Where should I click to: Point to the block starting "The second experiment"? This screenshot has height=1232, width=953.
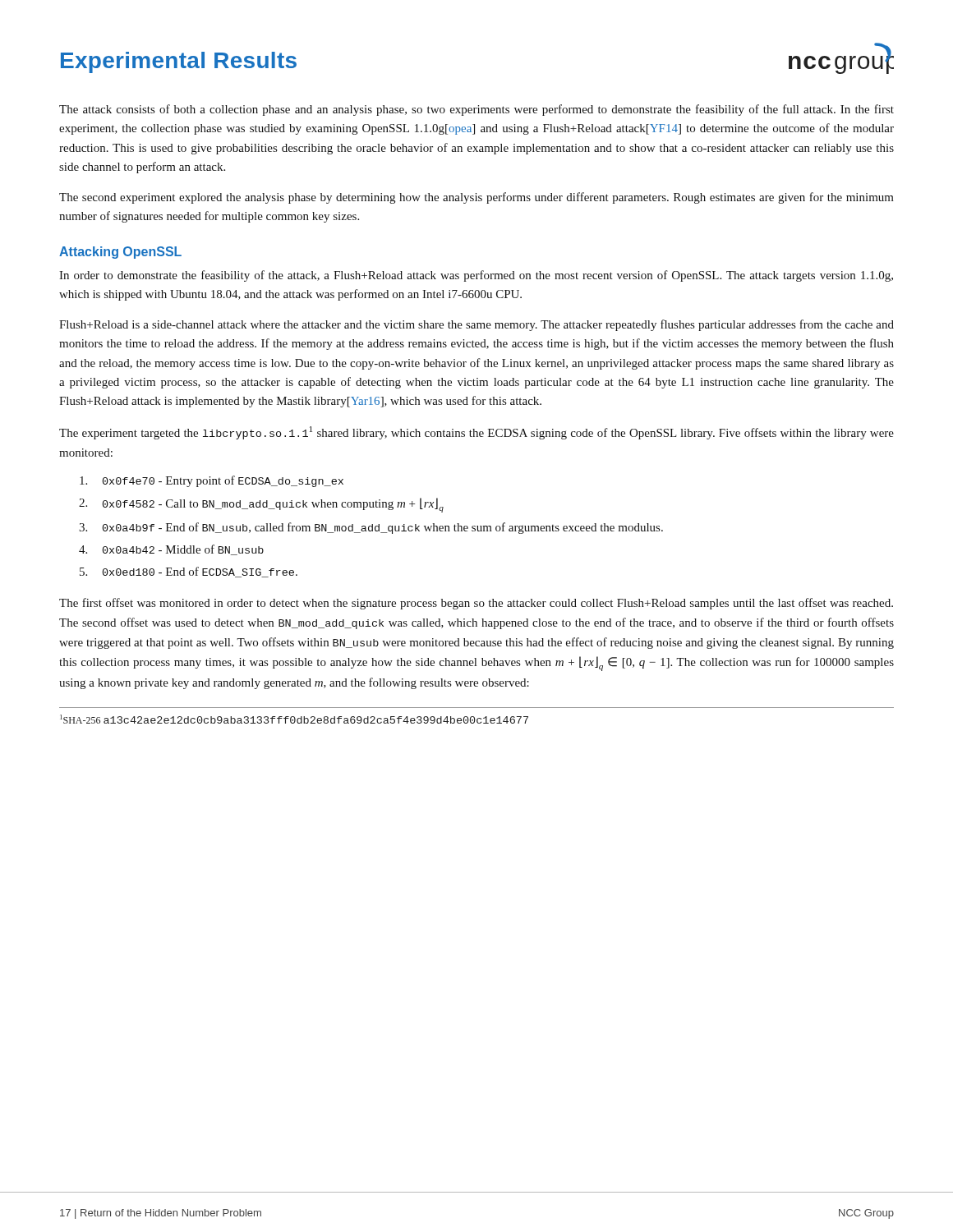(476, 207)
